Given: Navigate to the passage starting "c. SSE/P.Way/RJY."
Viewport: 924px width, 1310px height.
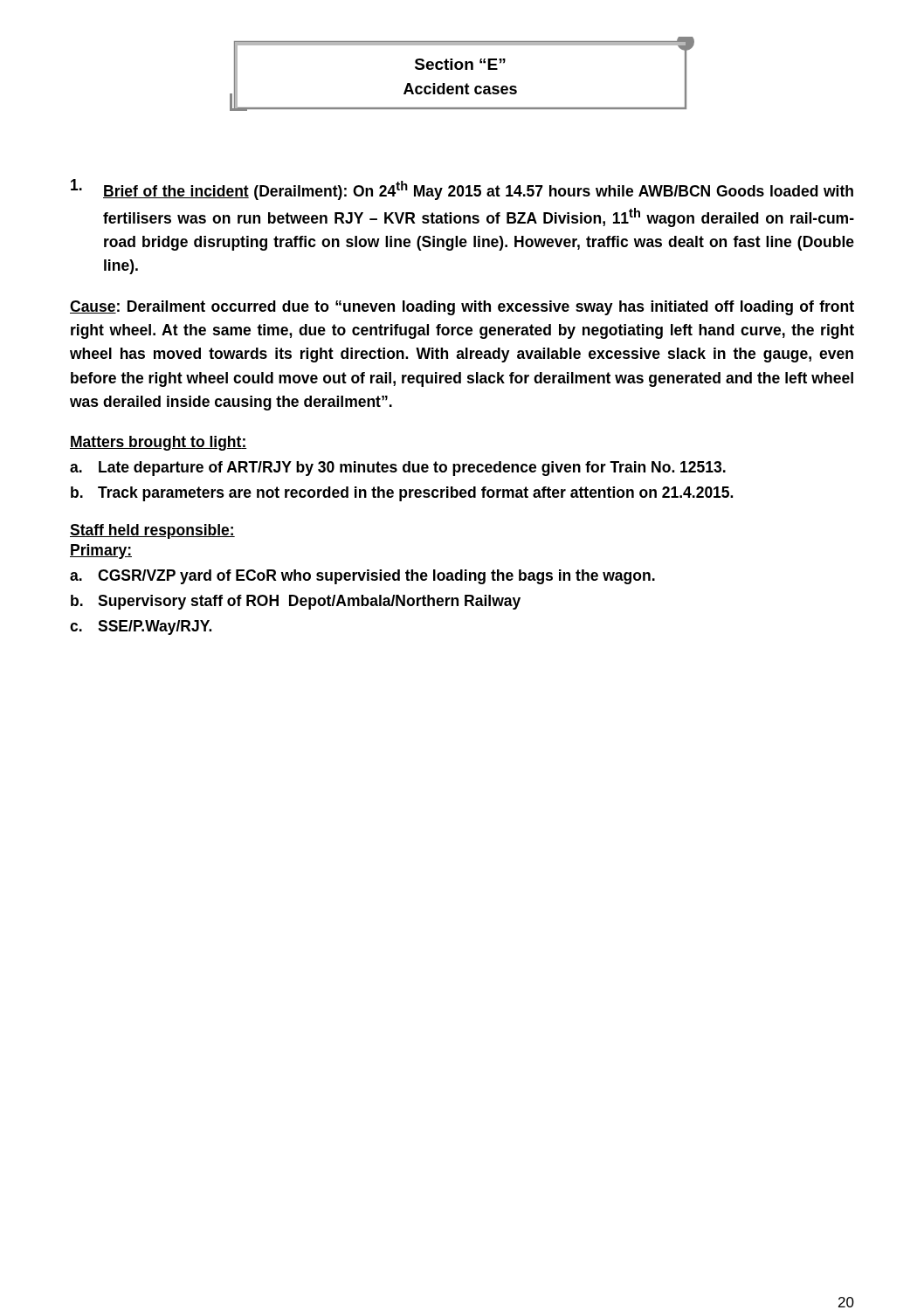Looking at the screenshot, I should click(141, 626).
